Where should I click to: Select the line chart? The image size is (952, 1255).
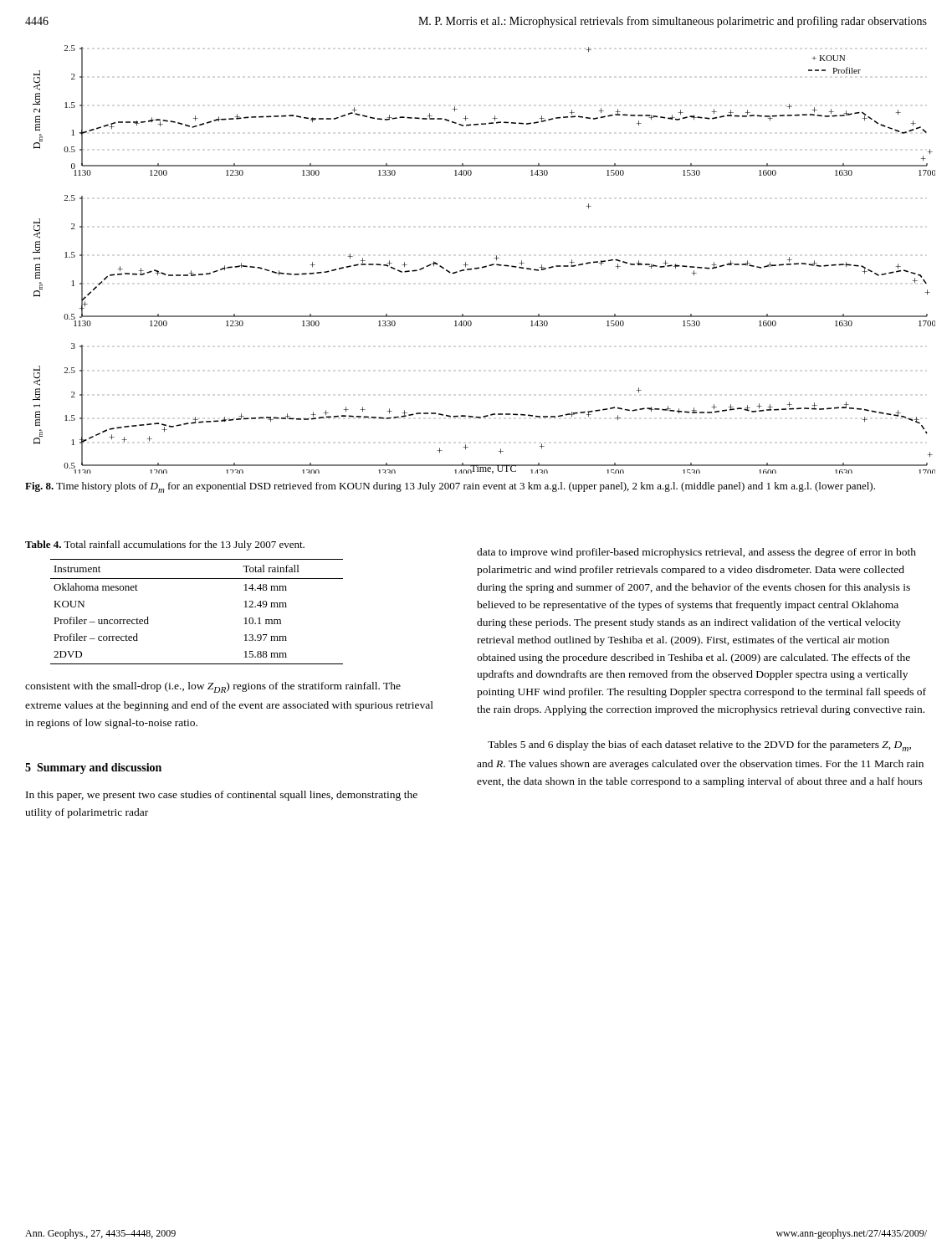480,253
